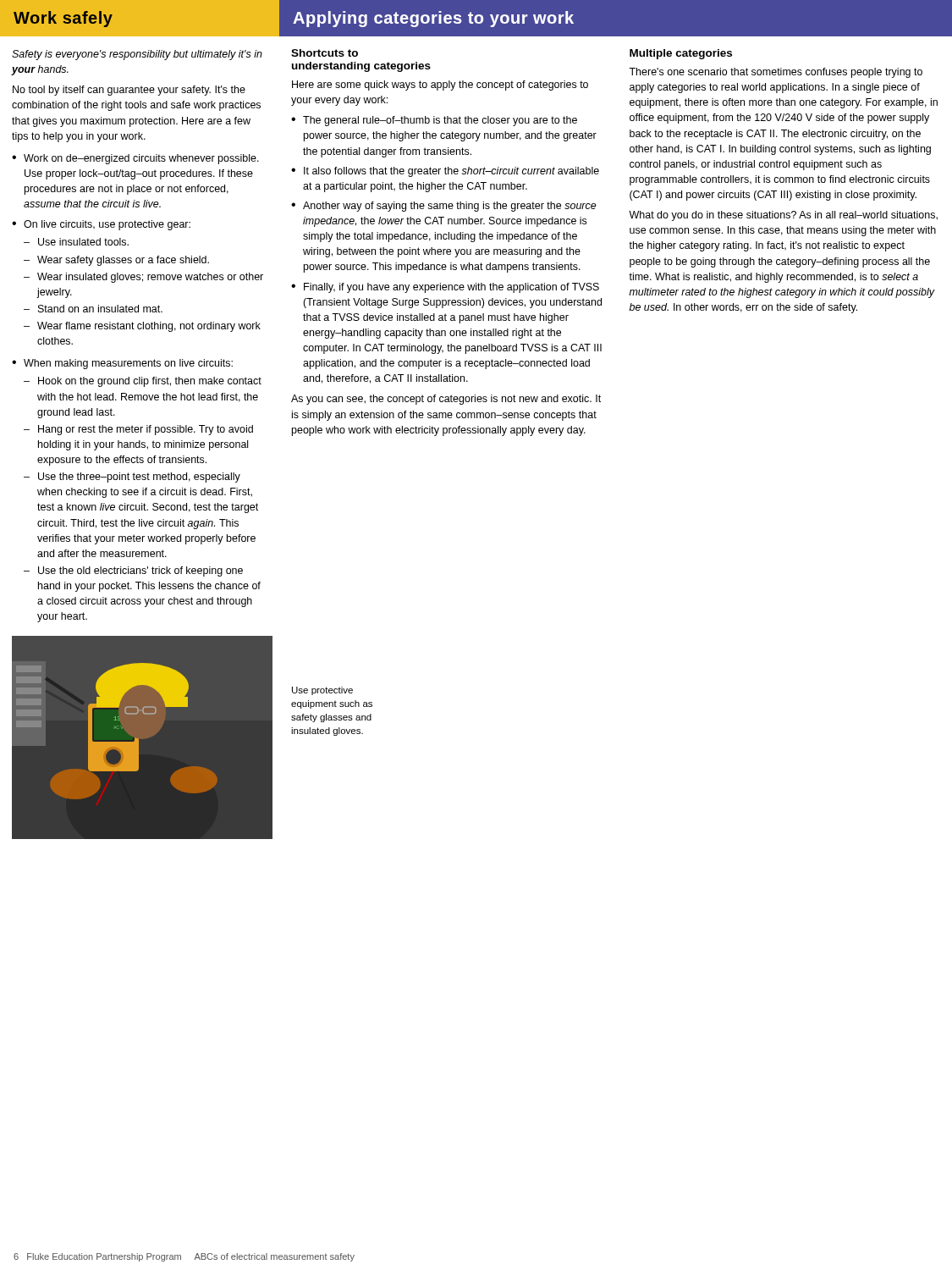The image size is (952, 1270).
Task: Click on the element starting "What do you"
Action: coord(784,261)
